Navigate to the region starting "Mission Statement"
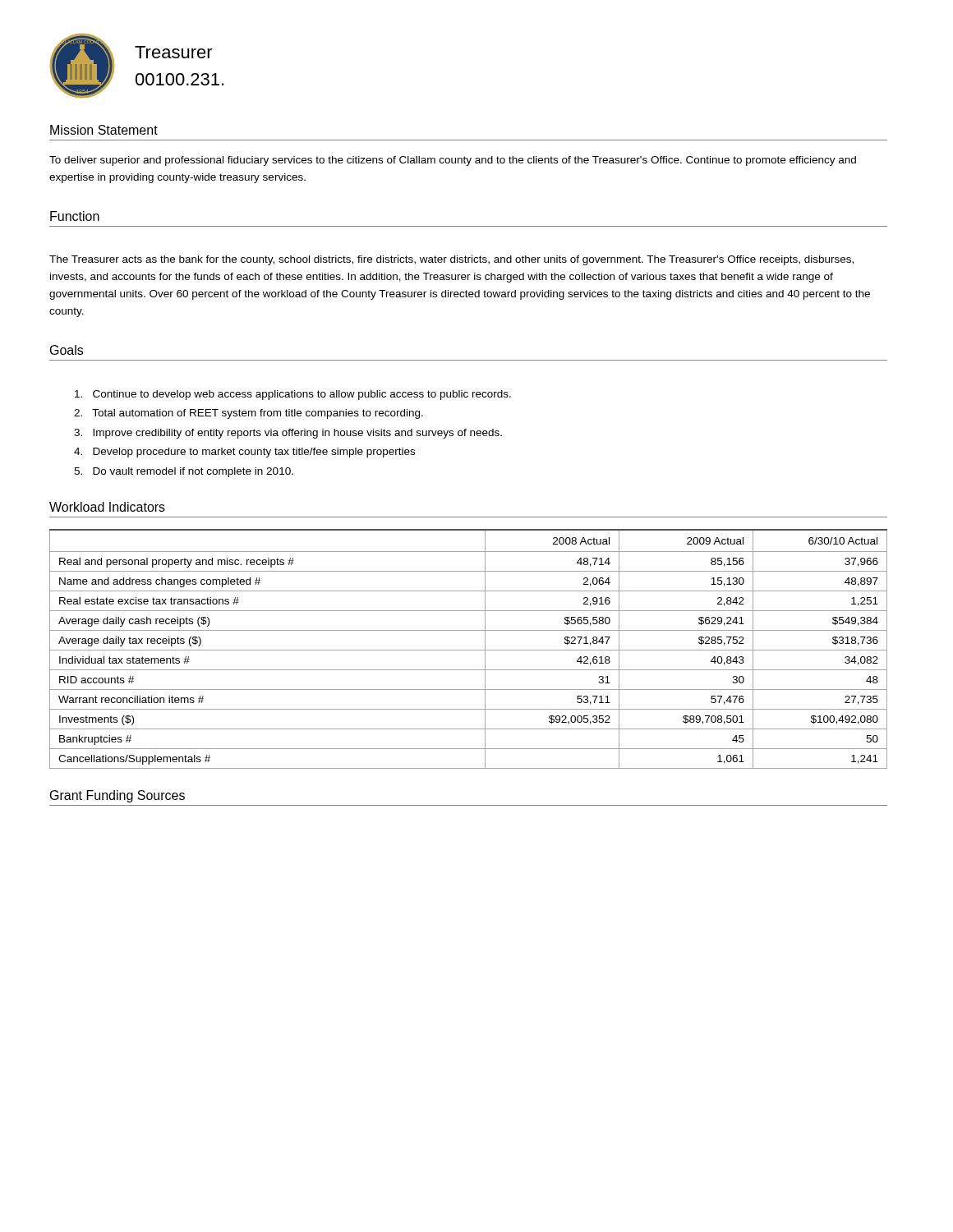Viewport: 953px width, 1232px height. point(103,130)
